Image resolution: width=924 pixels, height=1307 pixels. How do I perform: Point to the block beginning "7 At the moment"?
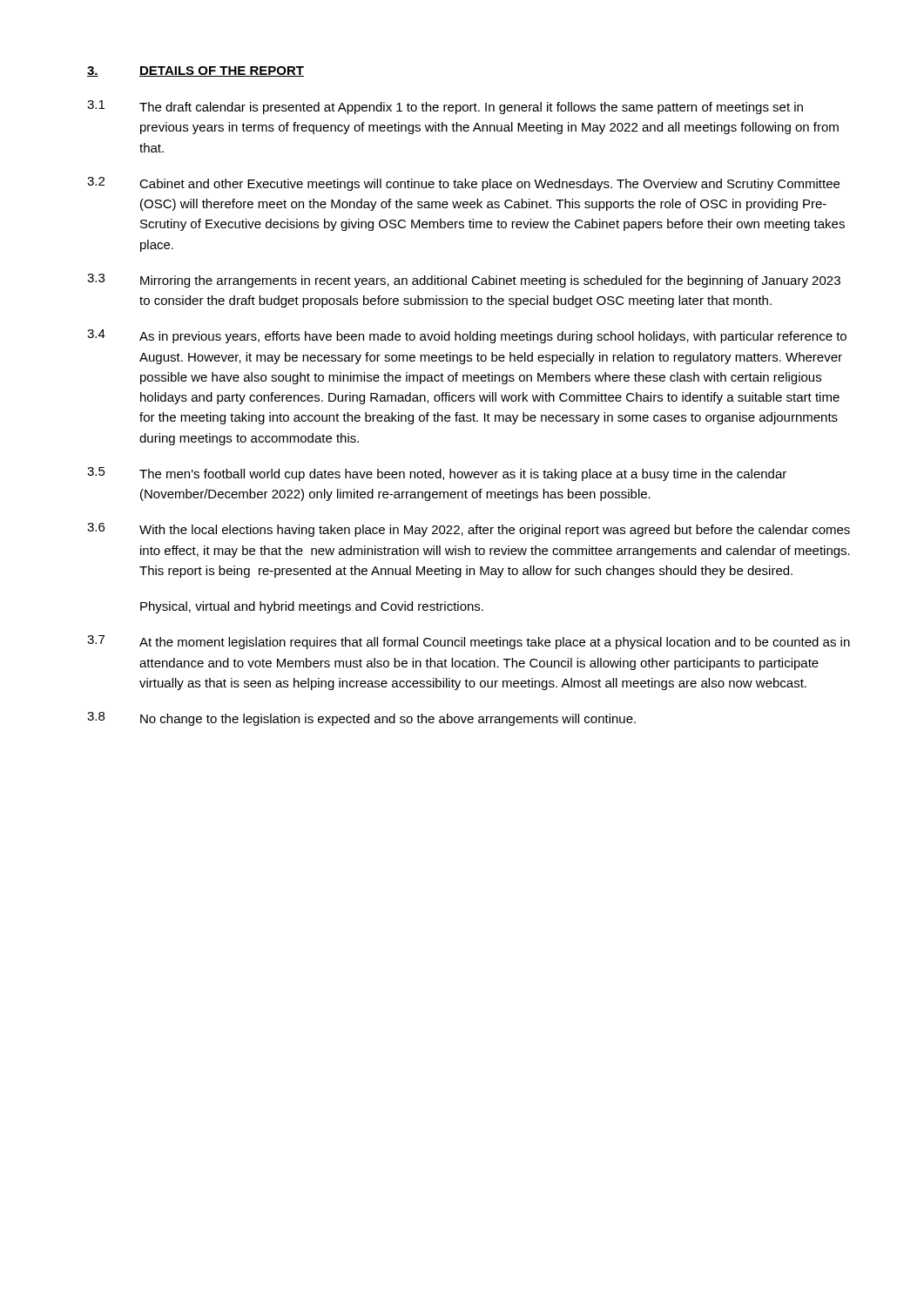[471, 662]
